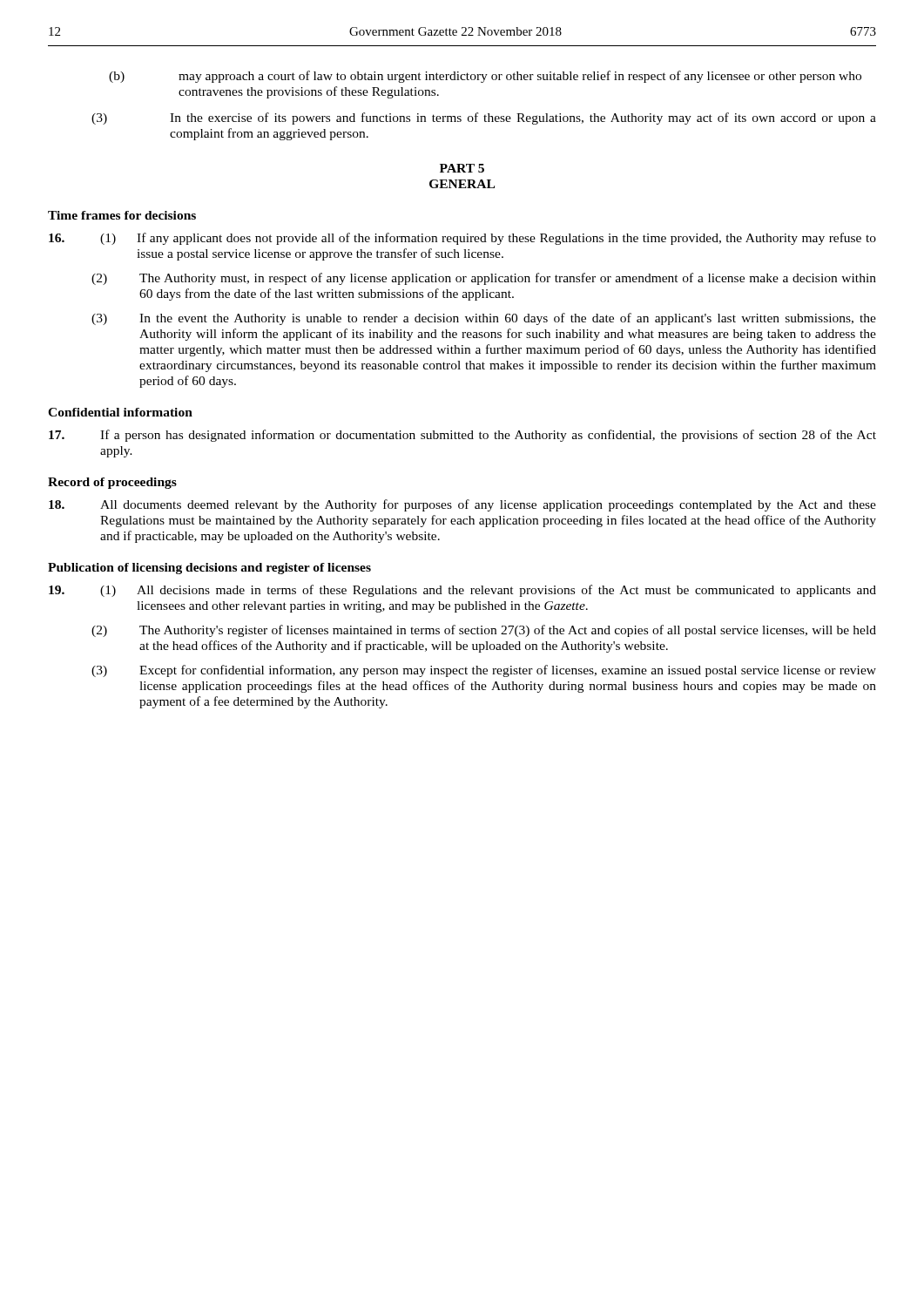Screen dimensions: 1307x924
Task: Select the text block that reads "All documents deemed"
Action: click(462, 520)
